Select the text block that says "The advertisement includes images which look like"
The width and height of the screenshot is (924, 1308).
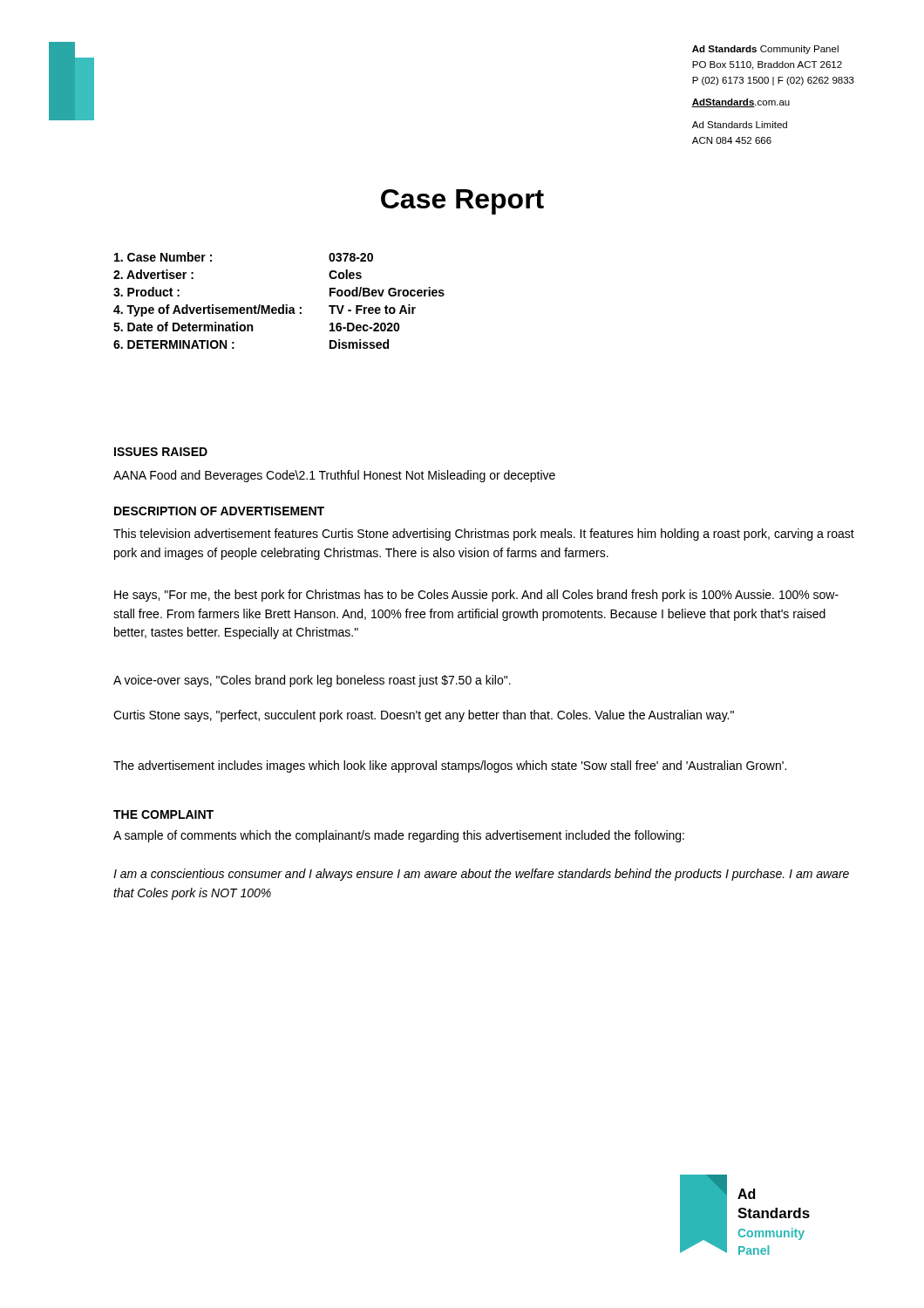pyautogui.click(x=484, y=766)
